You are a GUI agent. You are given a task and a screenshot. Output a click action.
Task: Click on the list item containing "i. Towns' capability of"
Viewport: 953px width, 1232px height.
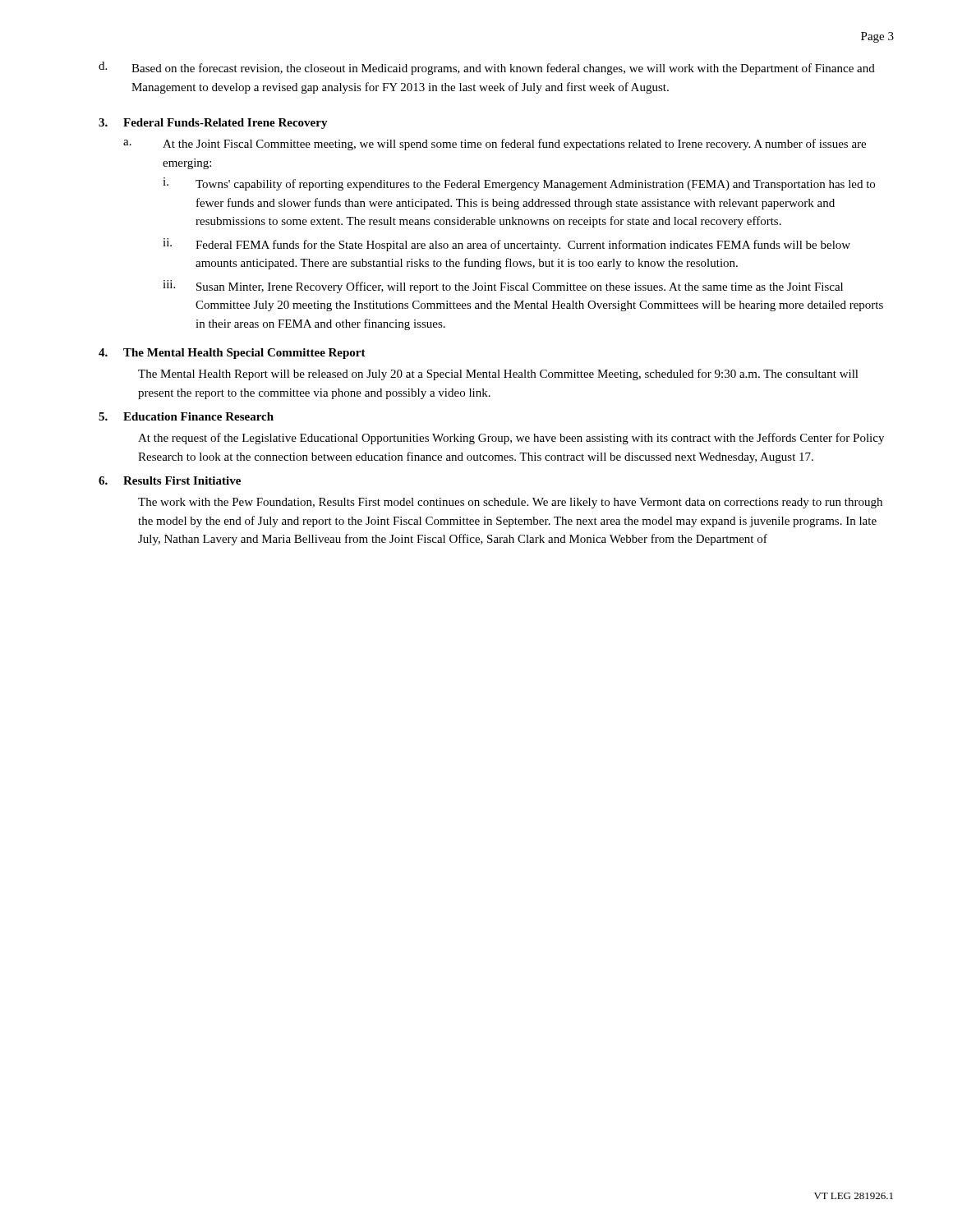(528, 203)
